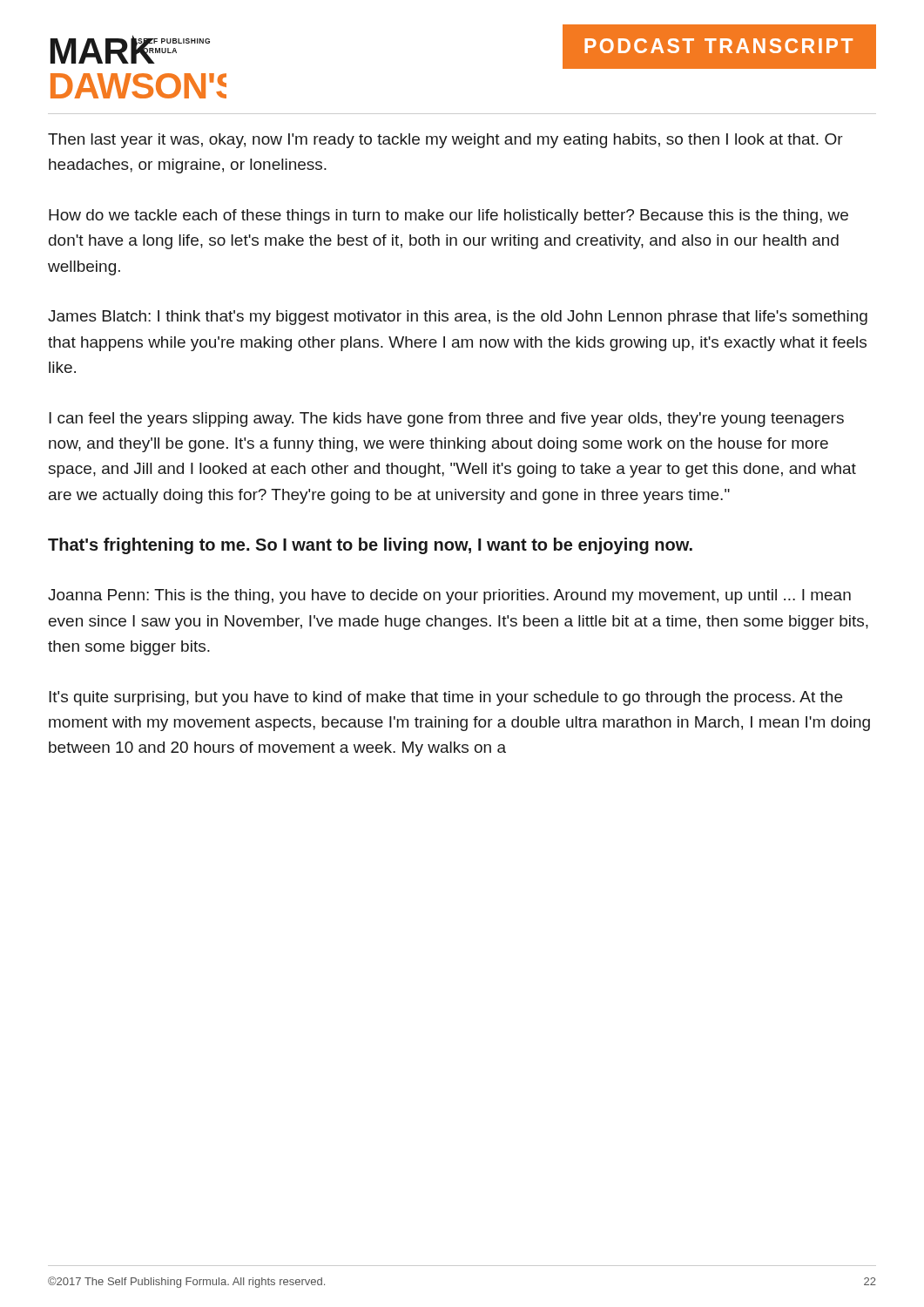
Task: Navigate to the text block starting "How do we tackle each of"
Action: pos(448,240)
